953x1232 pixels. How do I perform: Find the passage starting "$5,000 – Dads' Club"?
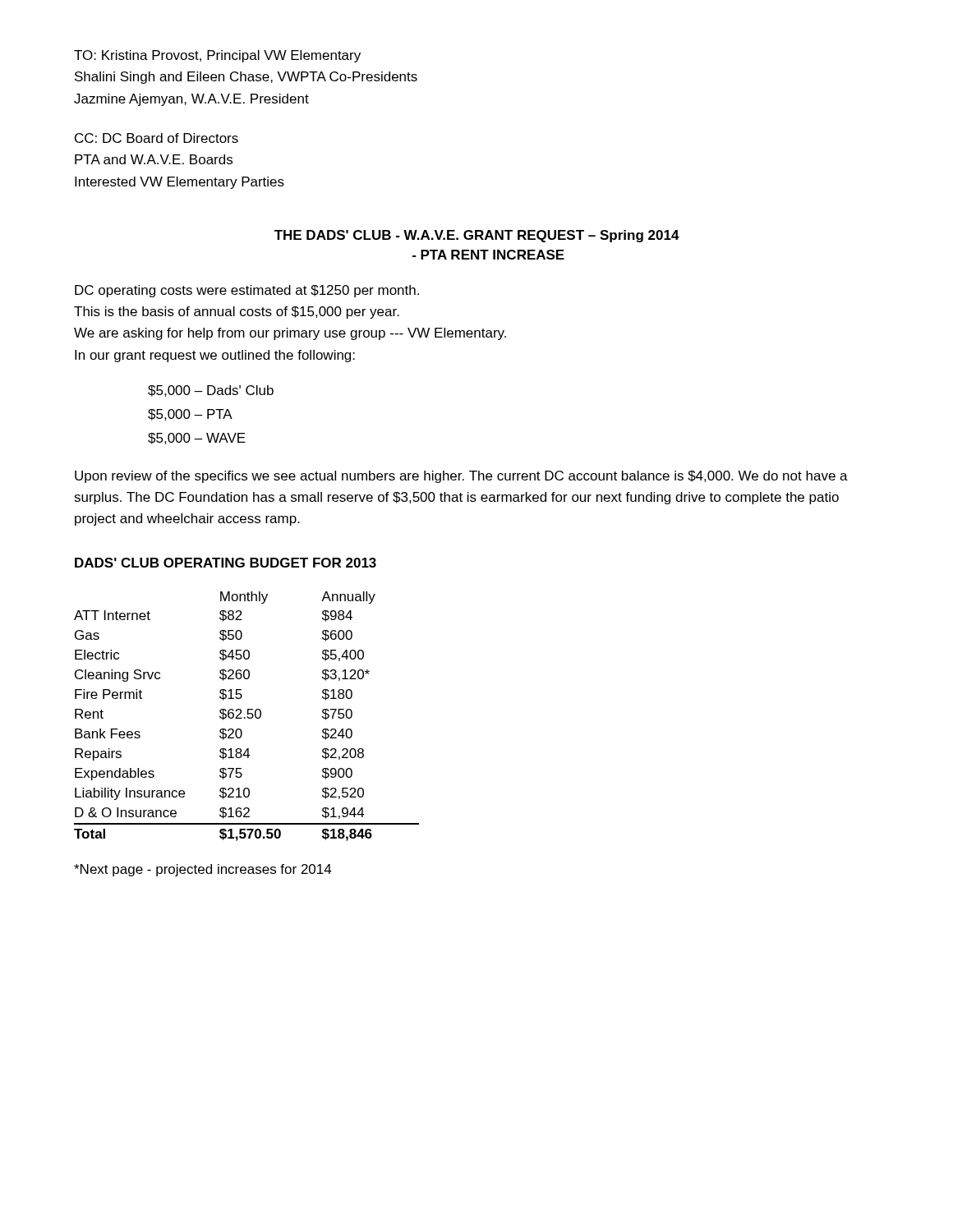[x=211, y=391]
